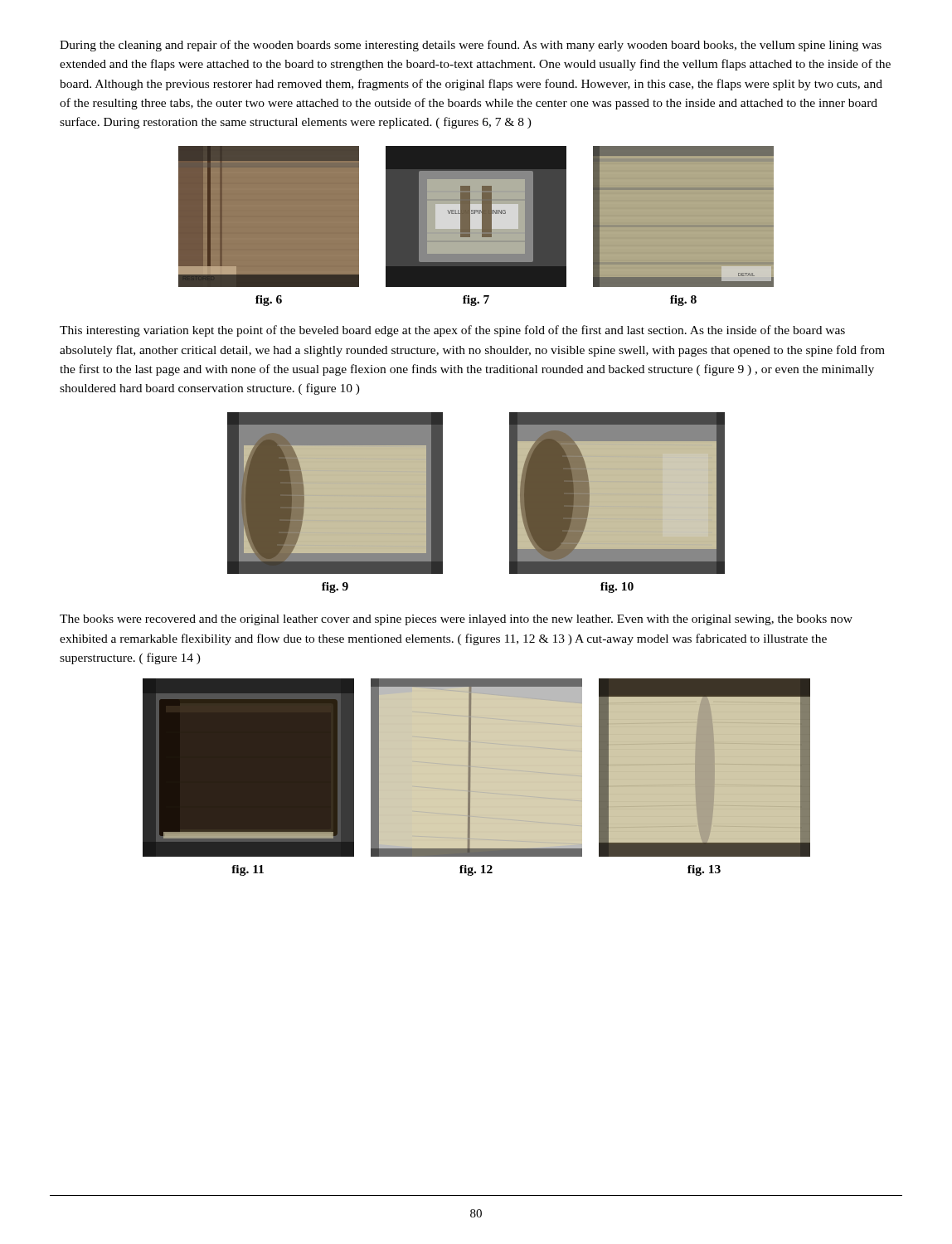952x1244 pixels.
Task: Find the block starting "fig. 7"
Action: 476,299
